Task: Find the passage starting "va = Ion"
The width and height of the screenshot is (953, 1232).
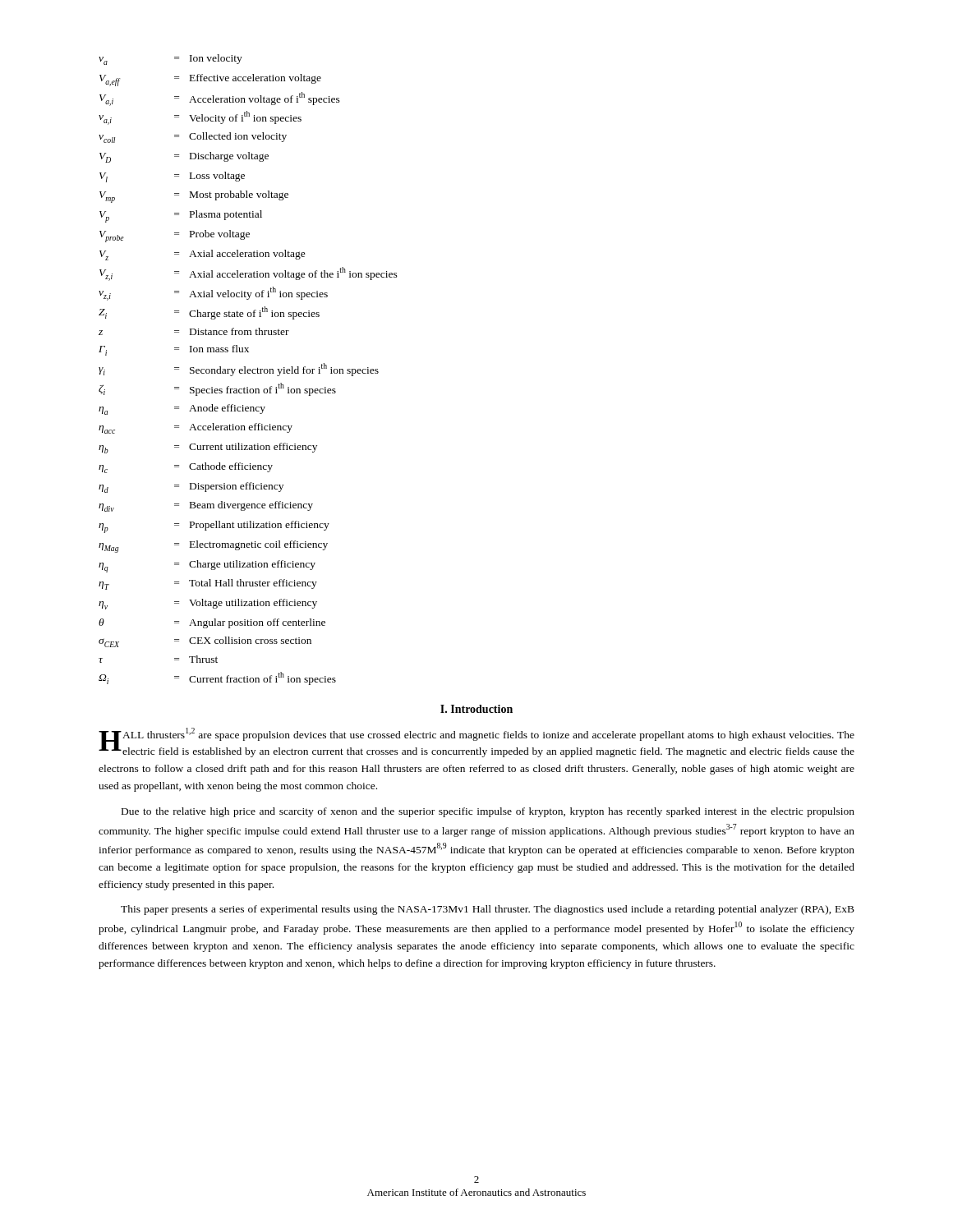Action: pyautogui.click(x=248, y=370)
